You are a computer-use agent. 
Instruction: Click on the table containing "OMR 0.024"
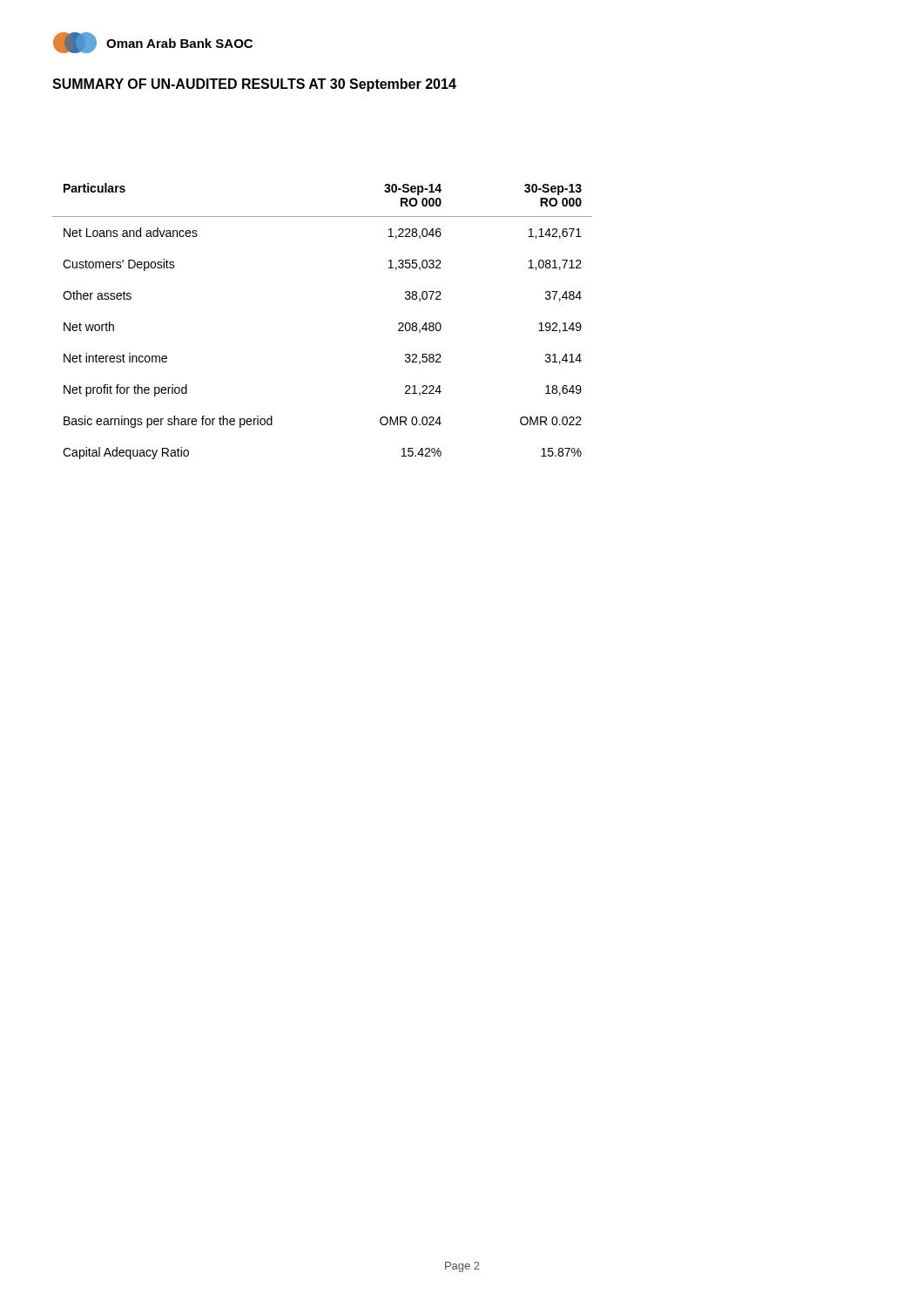[x=462, y=321]
